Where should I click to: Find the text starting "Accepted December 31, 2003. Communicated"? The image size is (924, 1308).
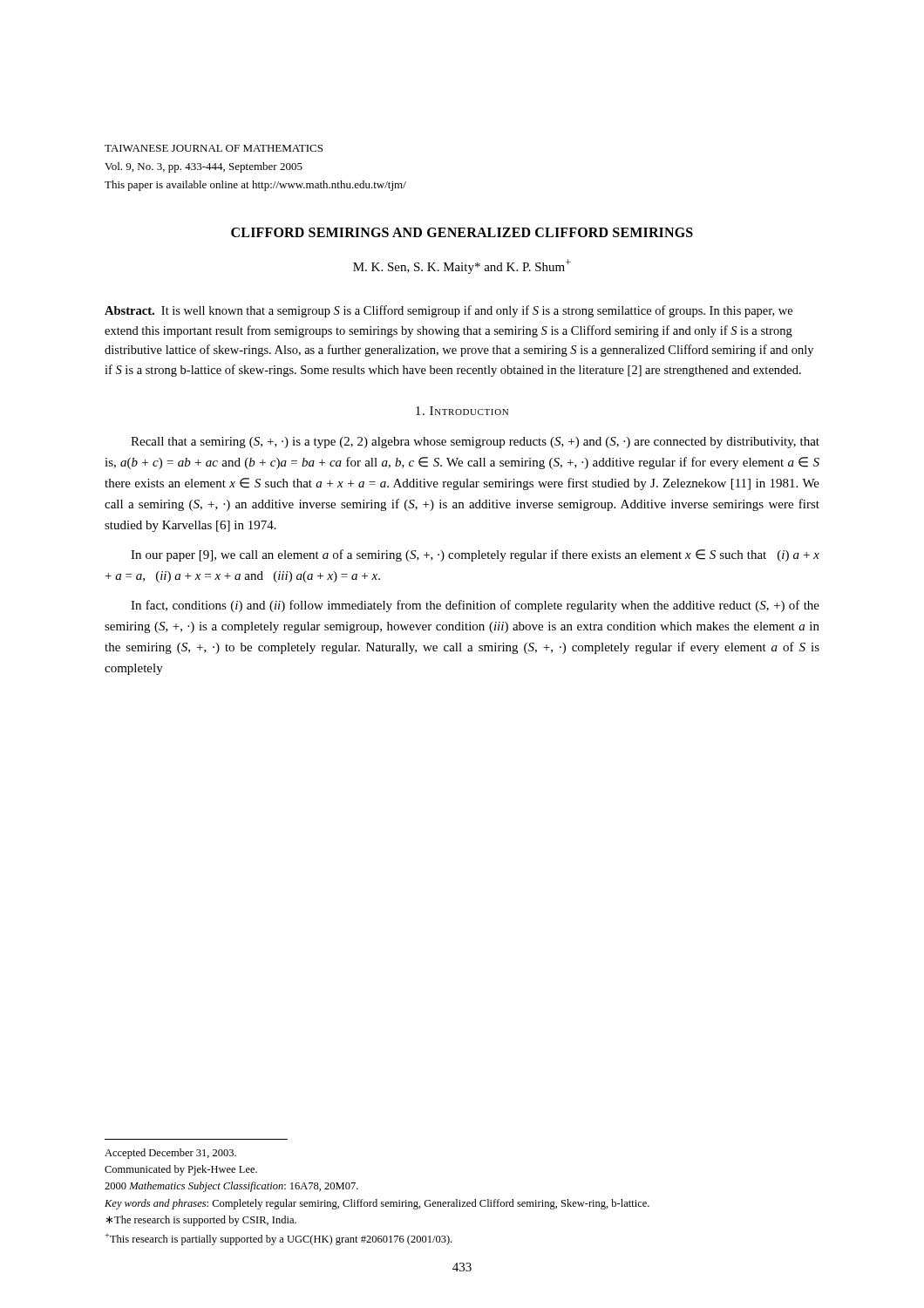pyautogui.click(x=462, y=1194)
